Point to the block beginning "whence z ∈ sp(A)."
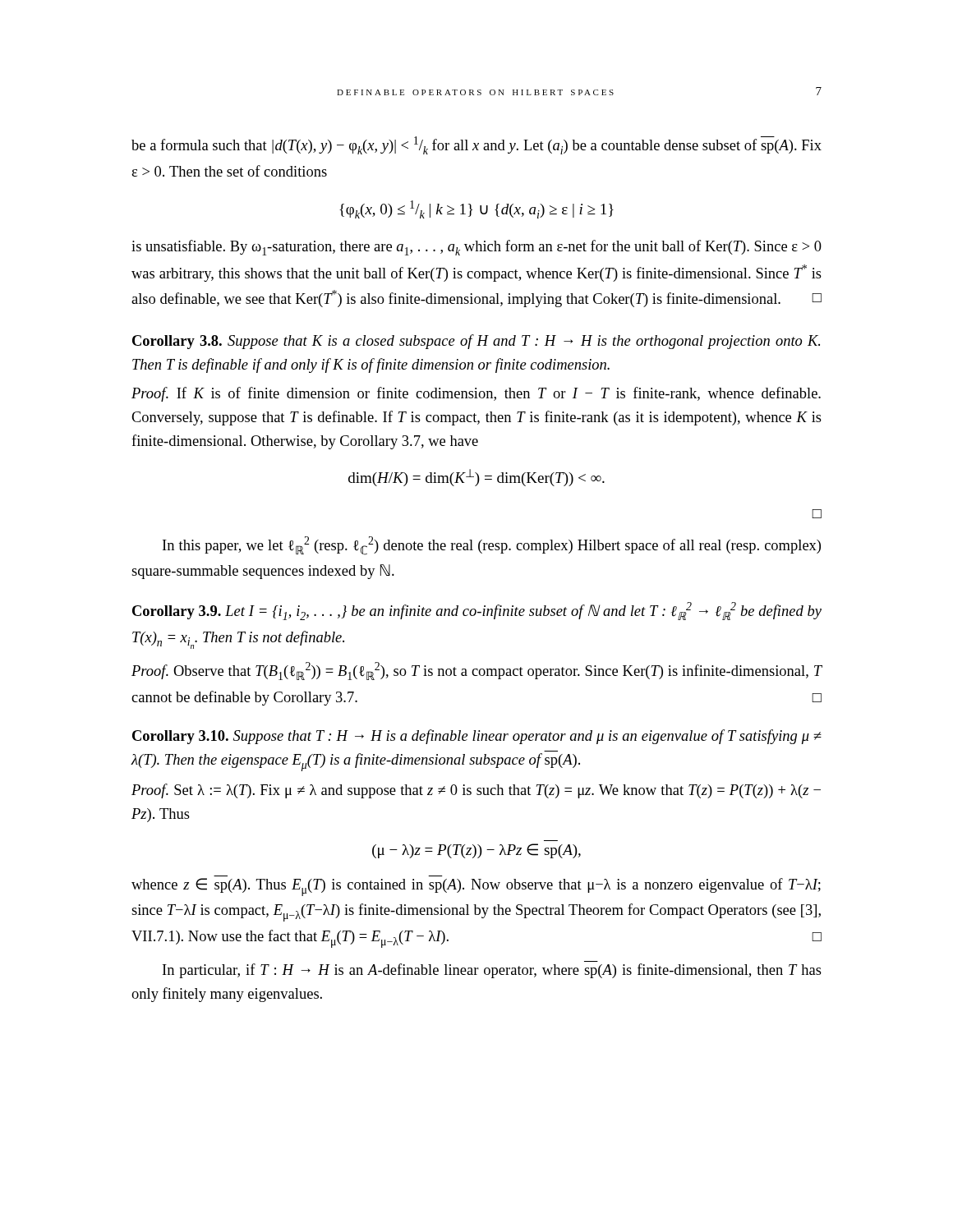The width and height of the screenshot is (953, 1232). (x=476, y=912)
